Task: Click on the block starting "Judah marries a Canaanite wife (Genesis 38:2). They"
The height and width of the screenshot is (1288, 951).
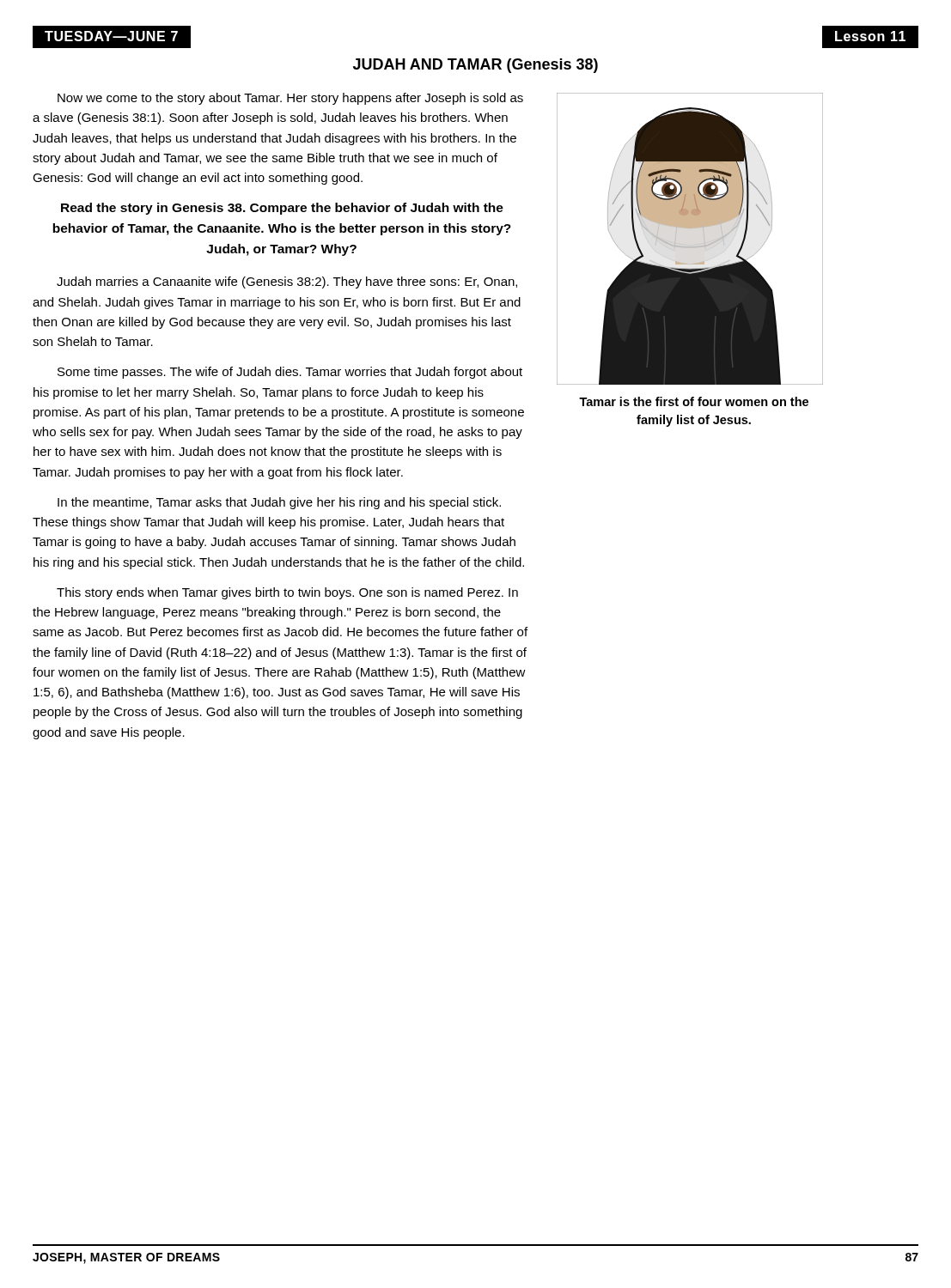Action: click(277, 311)
